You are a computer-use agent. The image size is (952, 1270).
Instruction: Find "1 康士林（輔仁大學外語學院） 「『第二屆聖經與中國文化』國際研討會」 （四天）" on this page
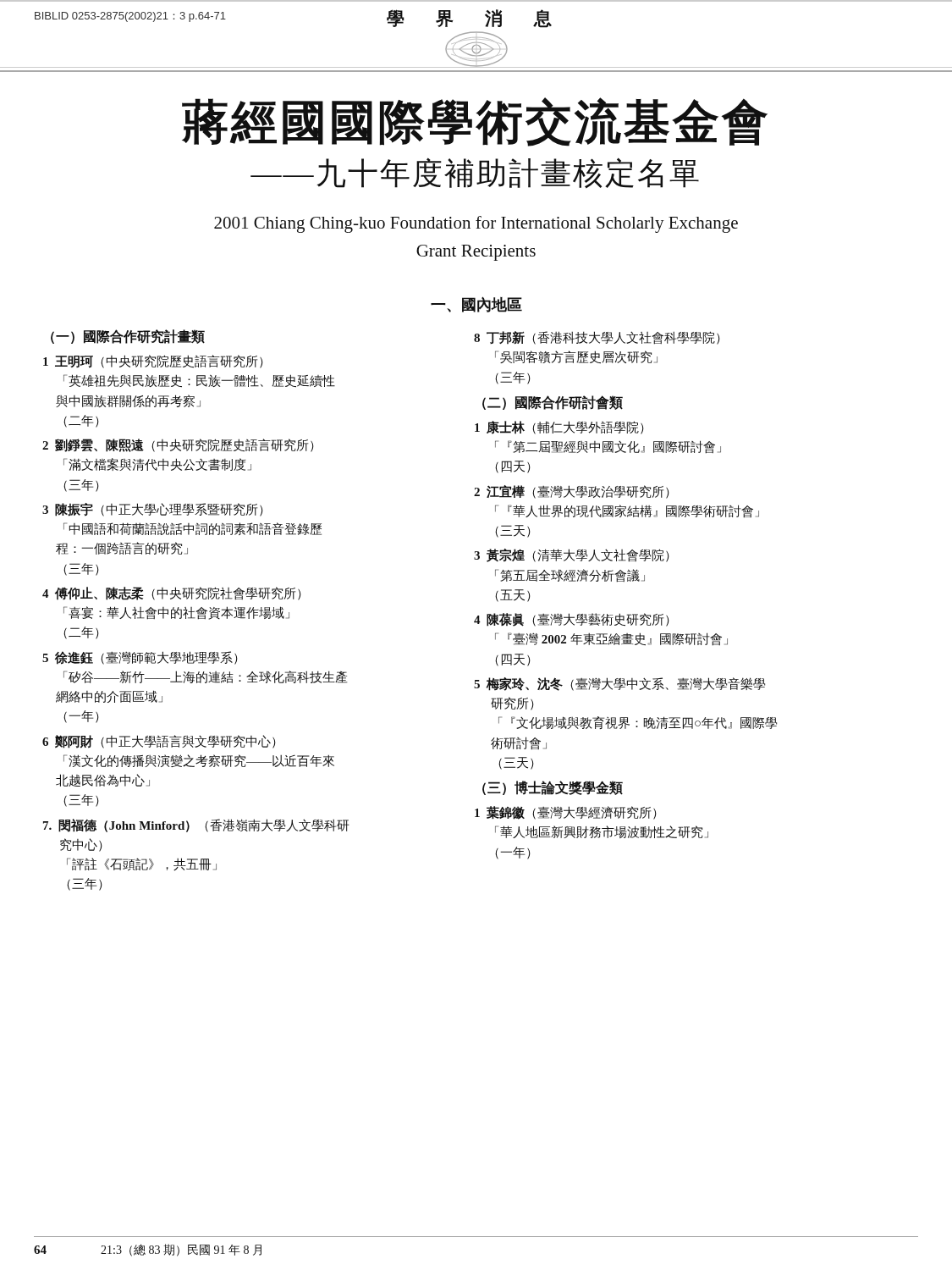pos(601,449)
